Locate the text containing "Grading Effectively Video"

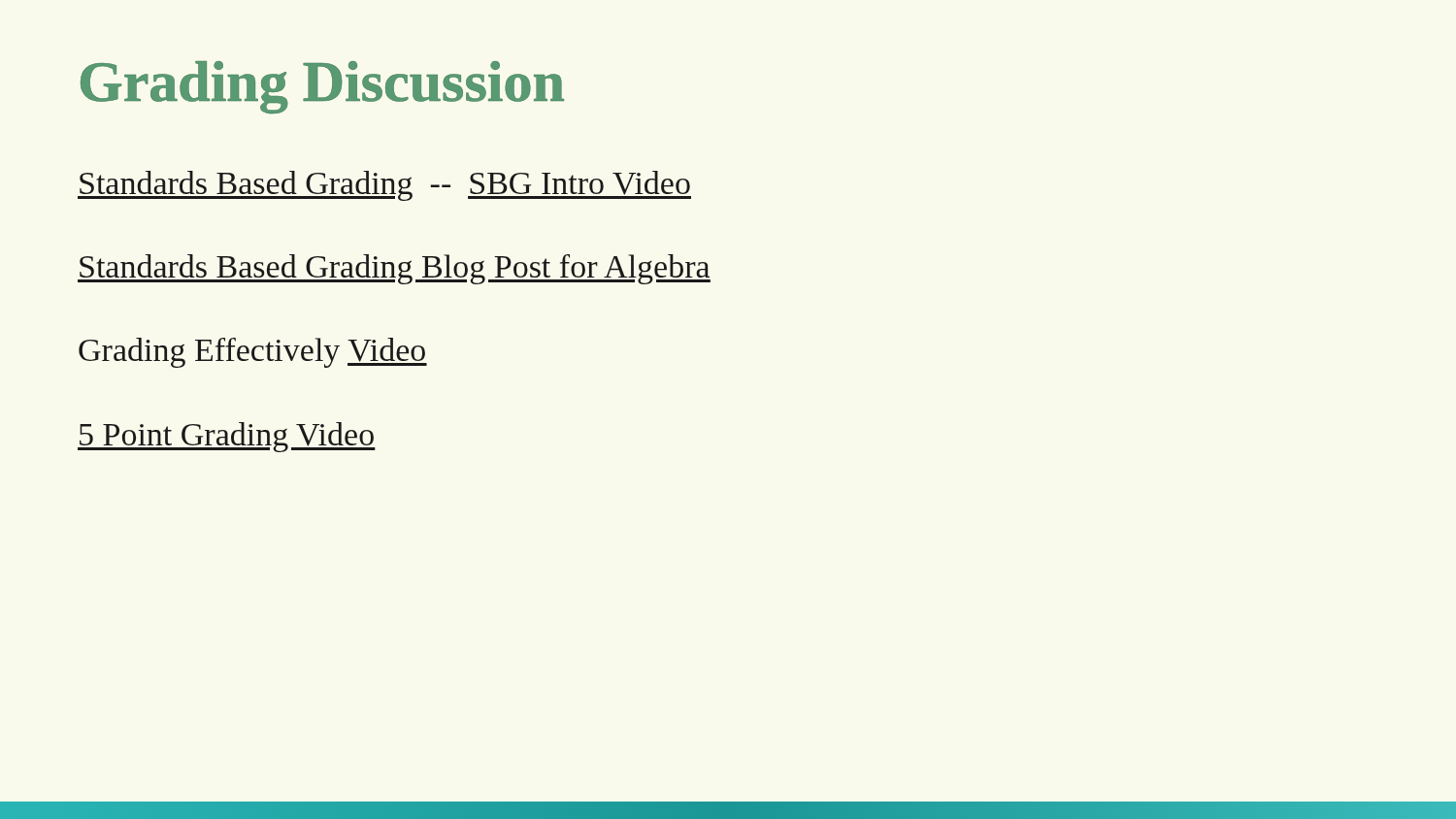click(x=252, y=350)
